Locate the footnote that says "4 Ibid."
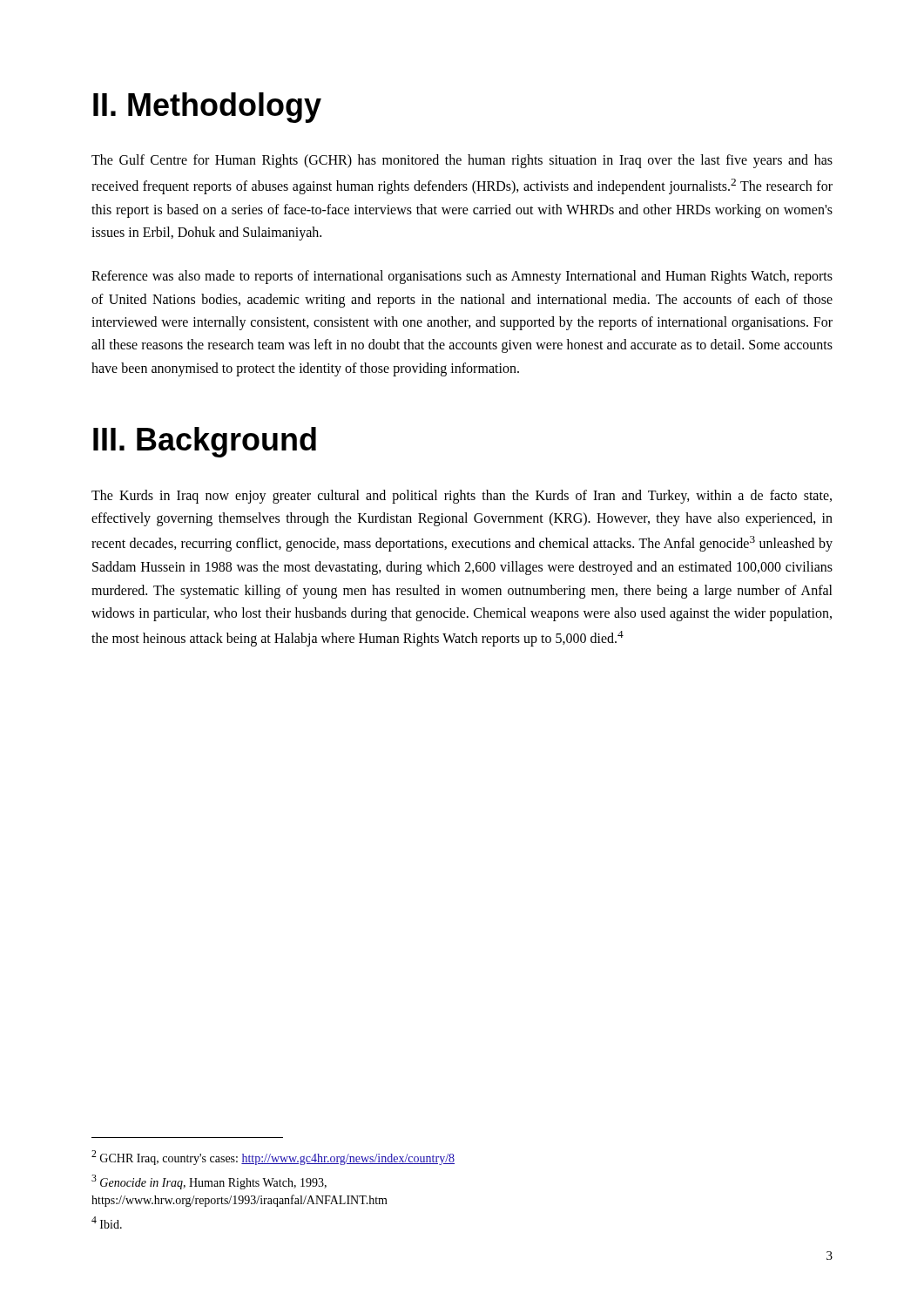Viewport: 924px width, 1307px height. click(x=107, y=1223)
